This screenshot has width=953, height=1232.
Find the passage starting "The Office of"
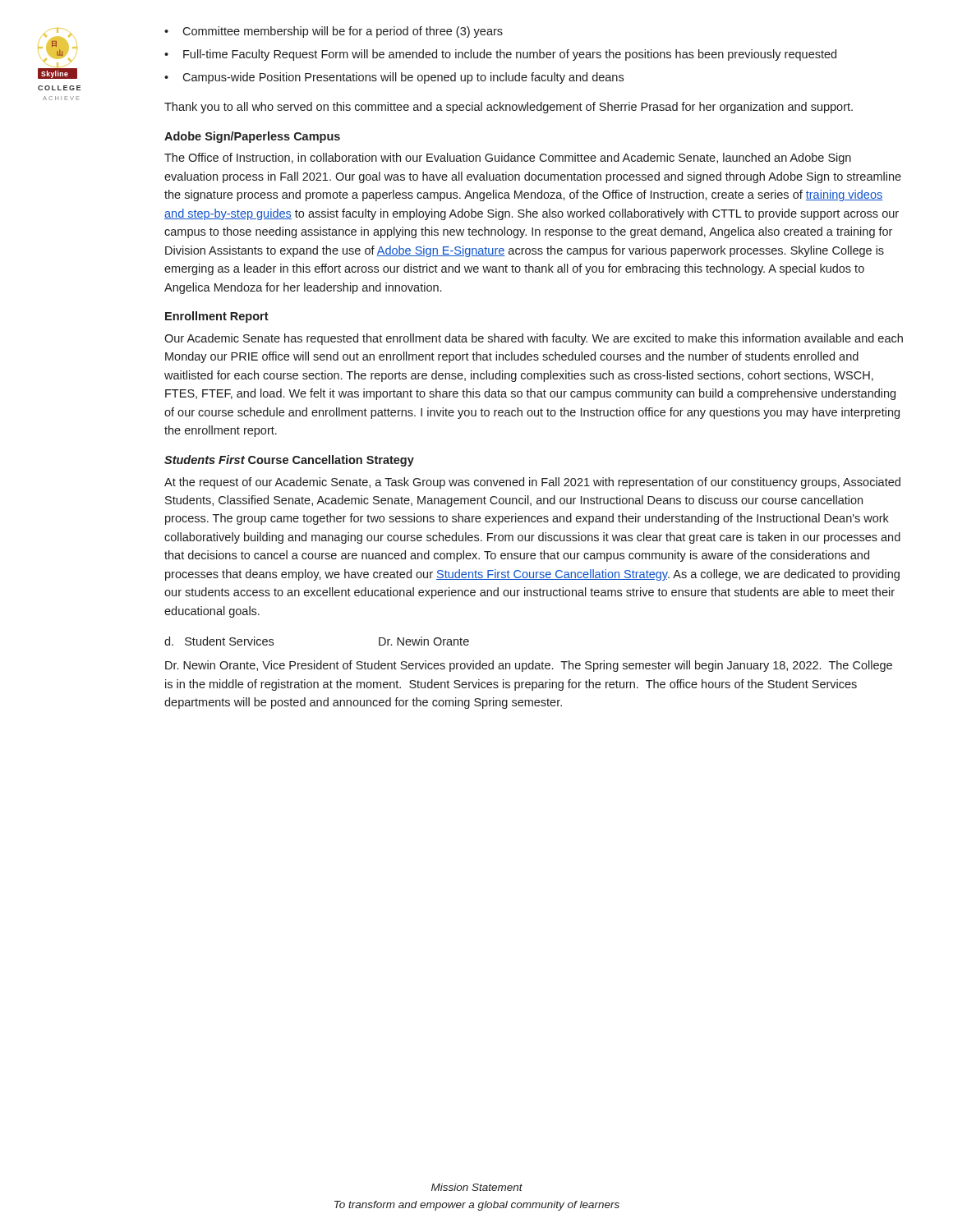tap(533, 223)
